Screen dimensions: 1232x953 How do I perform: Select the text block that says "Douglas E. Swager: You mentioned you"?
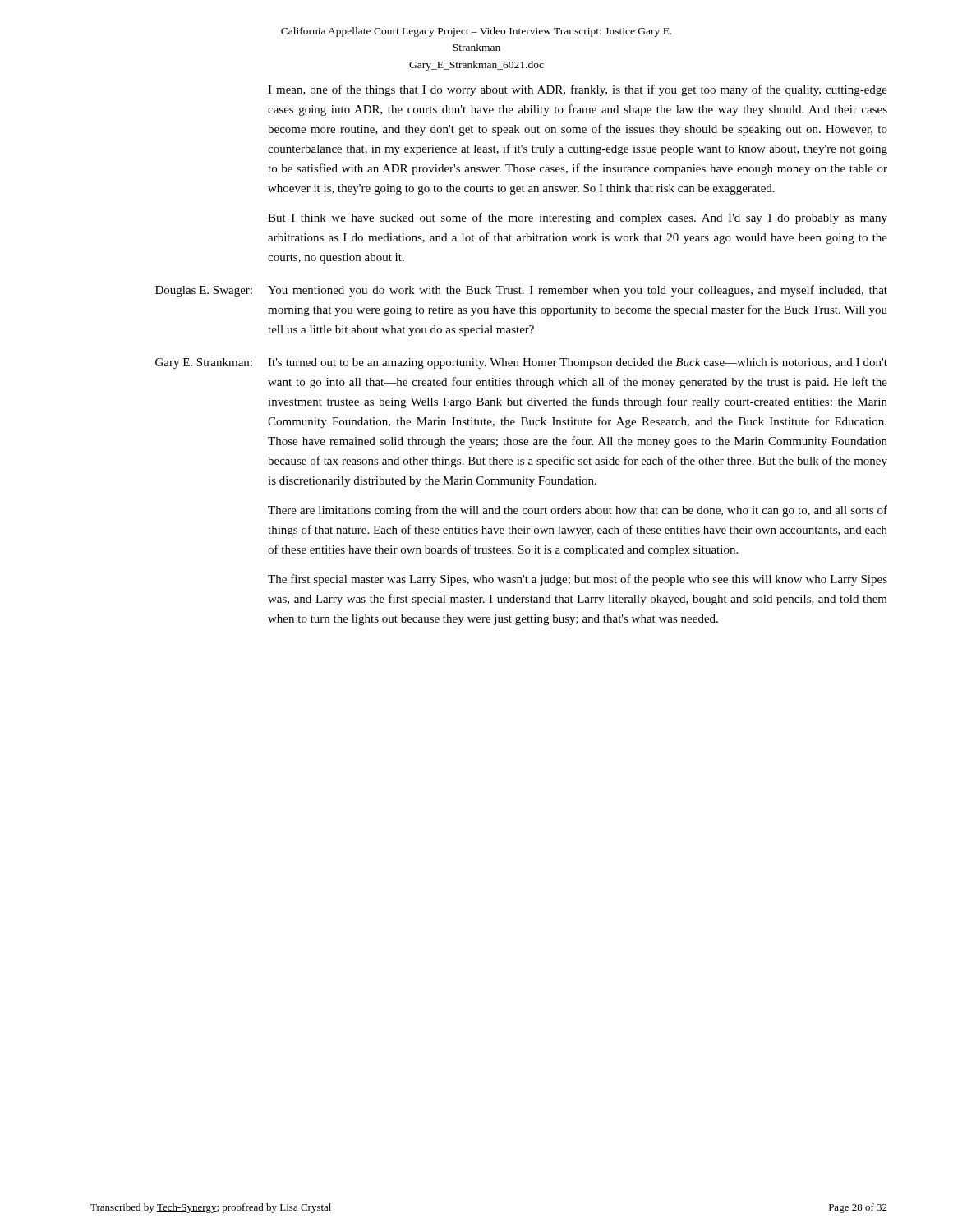489,309
